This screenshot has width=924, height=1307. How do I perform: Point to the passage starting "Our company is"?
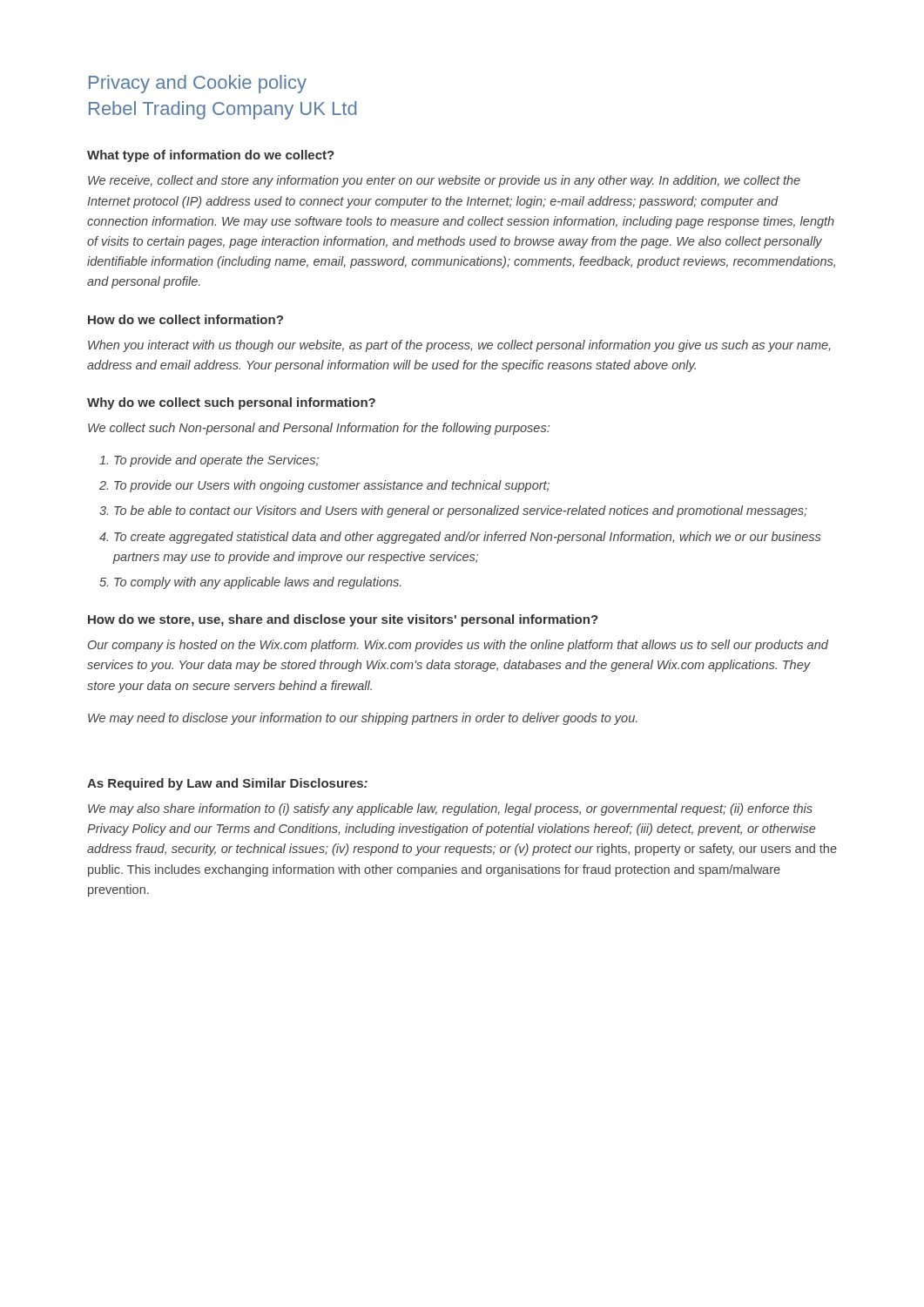pyautogui.click(x=458, y=665)
